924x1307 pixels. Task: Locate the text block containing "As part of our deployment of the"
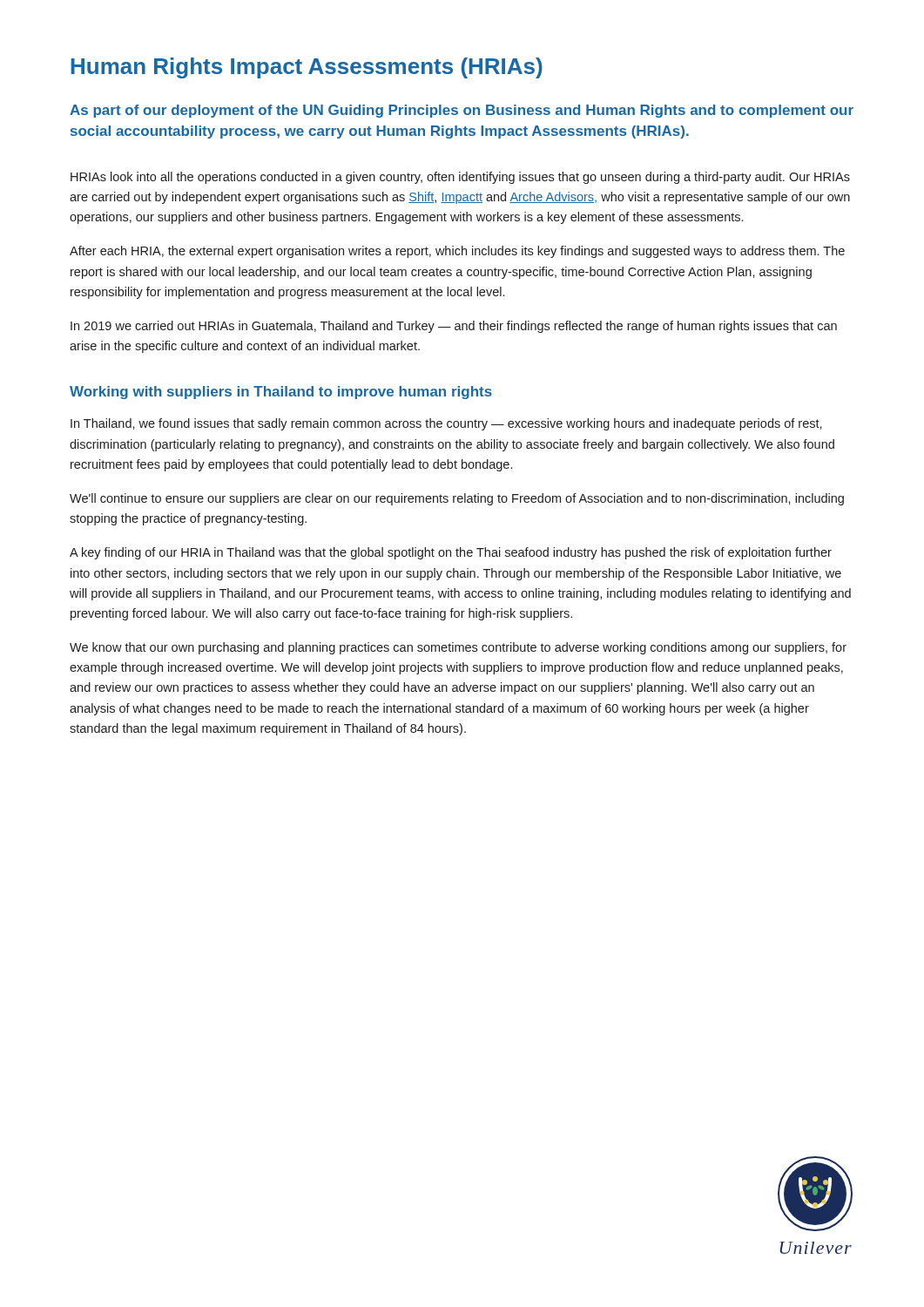point(462,121)
